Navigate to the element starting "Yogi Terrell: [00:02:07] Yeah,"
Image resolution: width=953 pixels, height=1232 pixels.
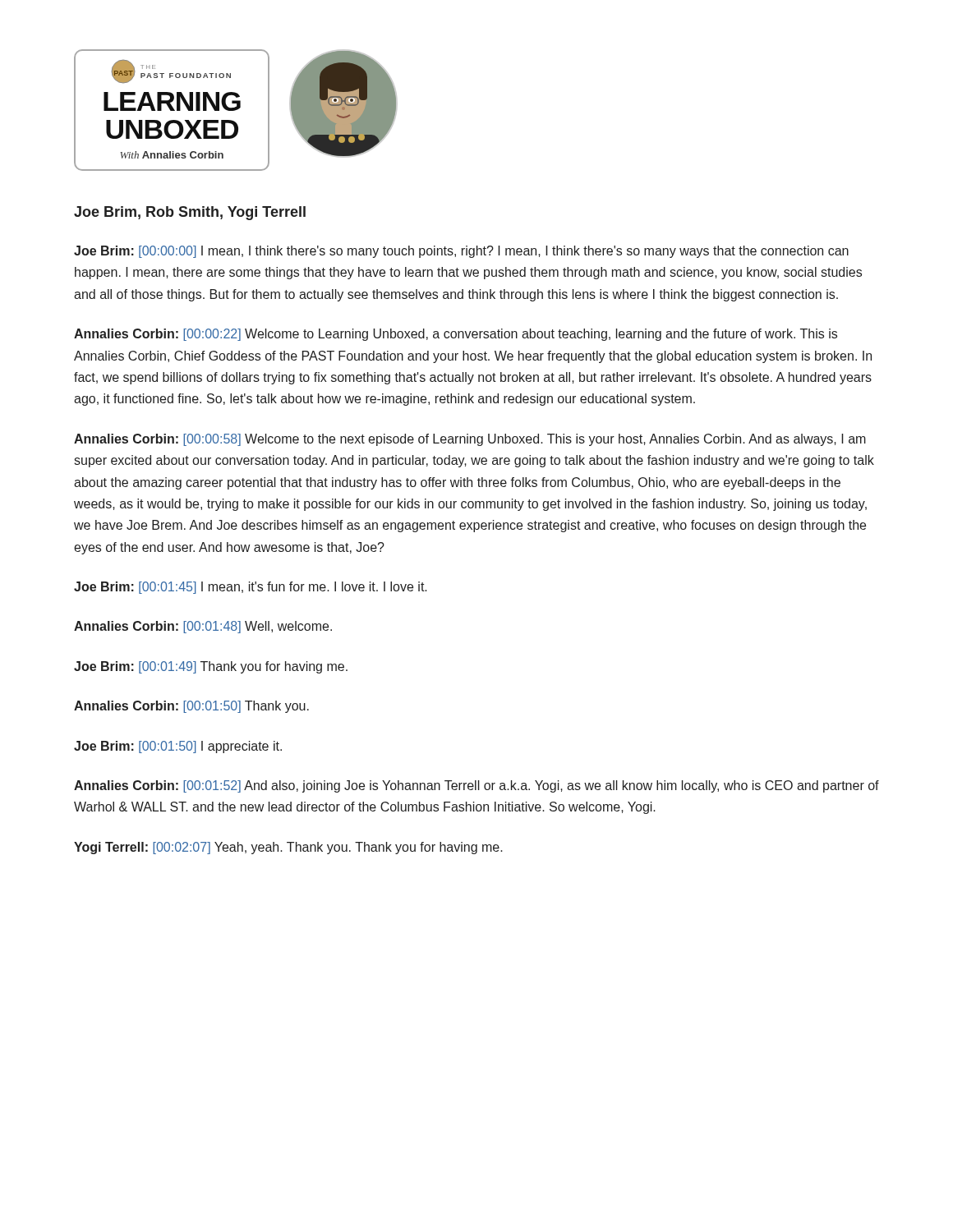click(289, 847)
